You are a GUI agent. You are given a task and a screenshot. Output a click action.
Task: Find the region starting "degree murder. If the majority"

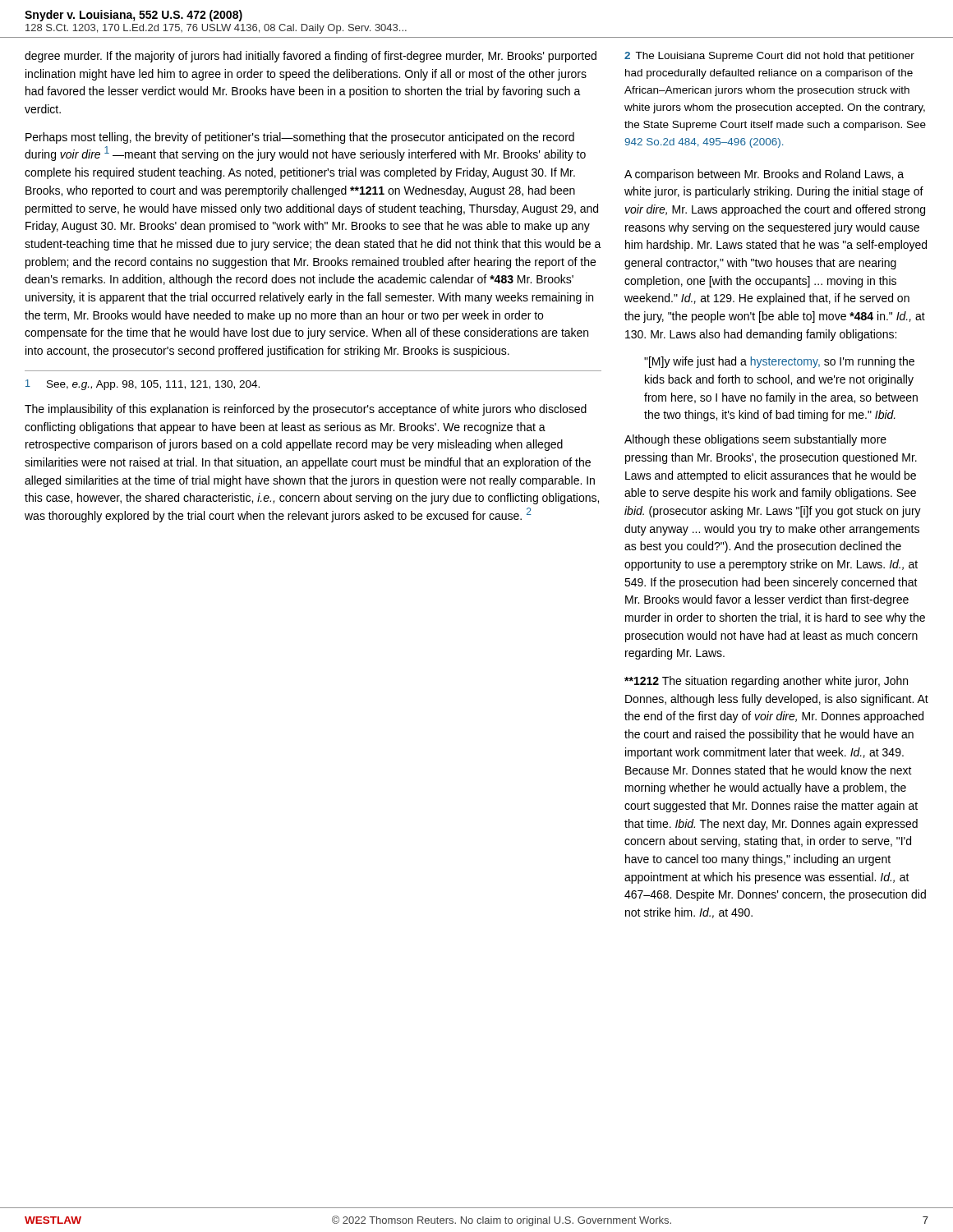(311, 83)
